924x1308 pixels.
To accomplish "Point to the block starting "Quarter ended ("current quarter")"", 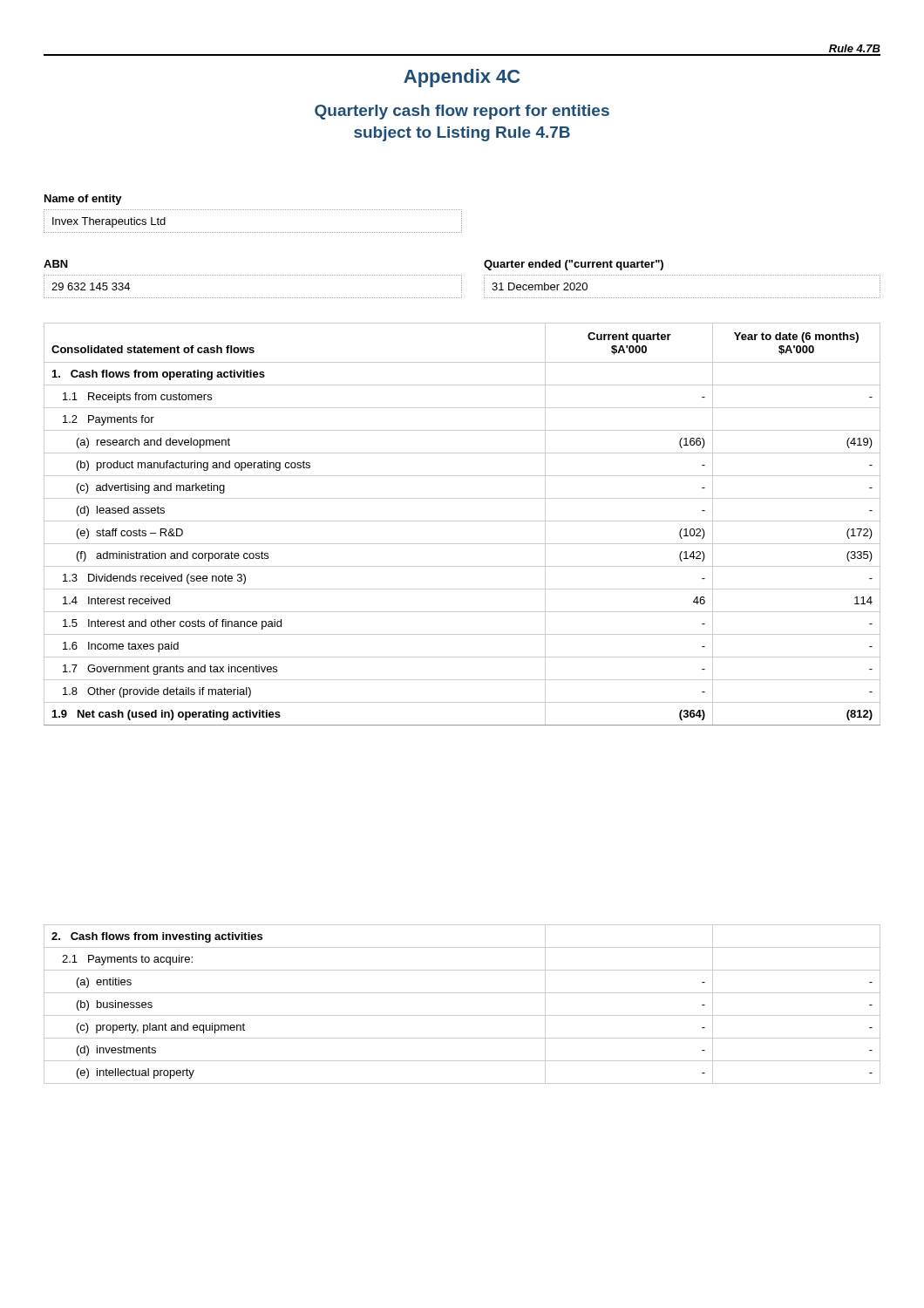I will pyautogui.click(x=574, y=264).
